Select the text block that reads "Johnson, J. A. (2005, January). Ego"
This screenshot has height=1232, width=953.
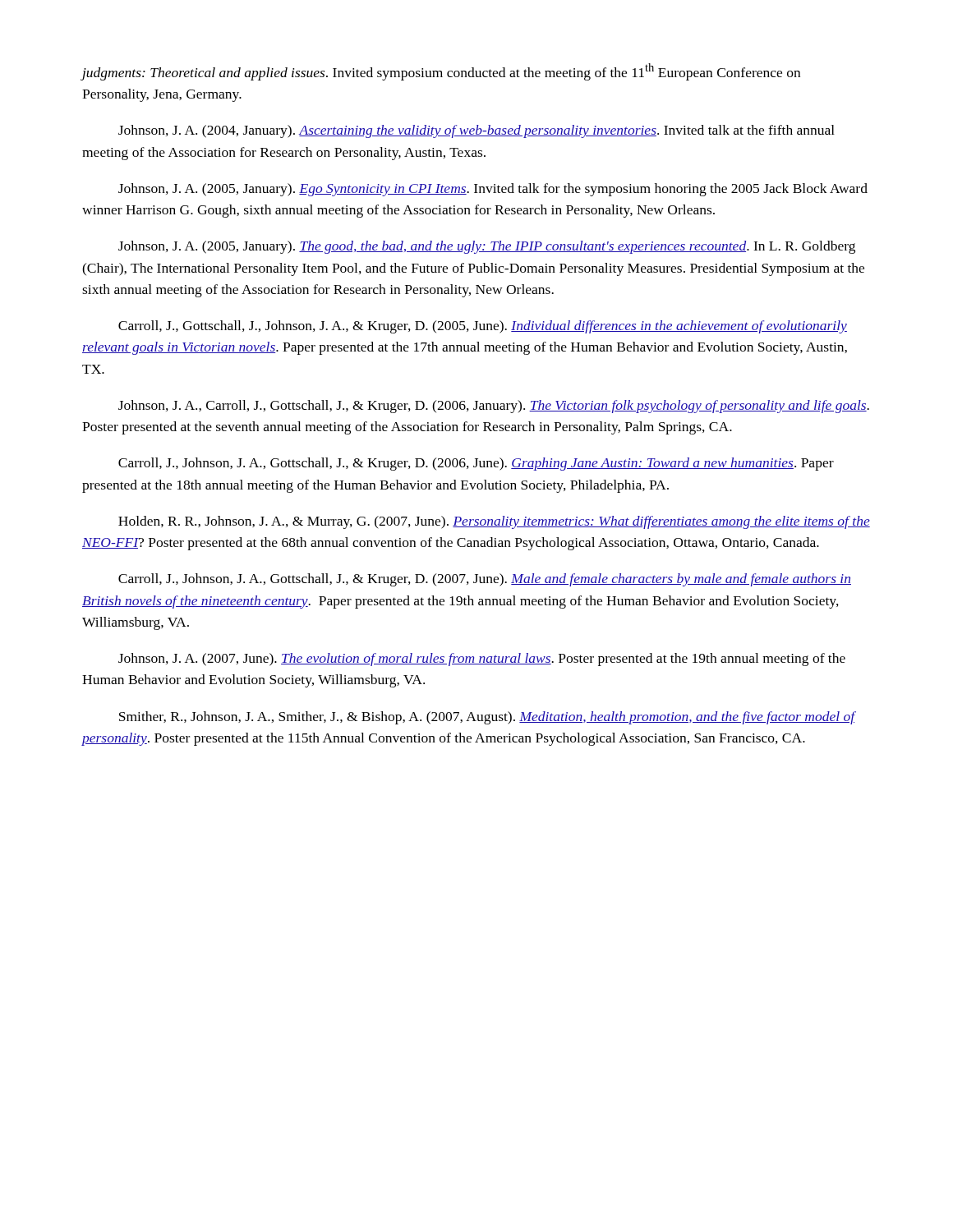pyautogui.click(x=475, y=199)
